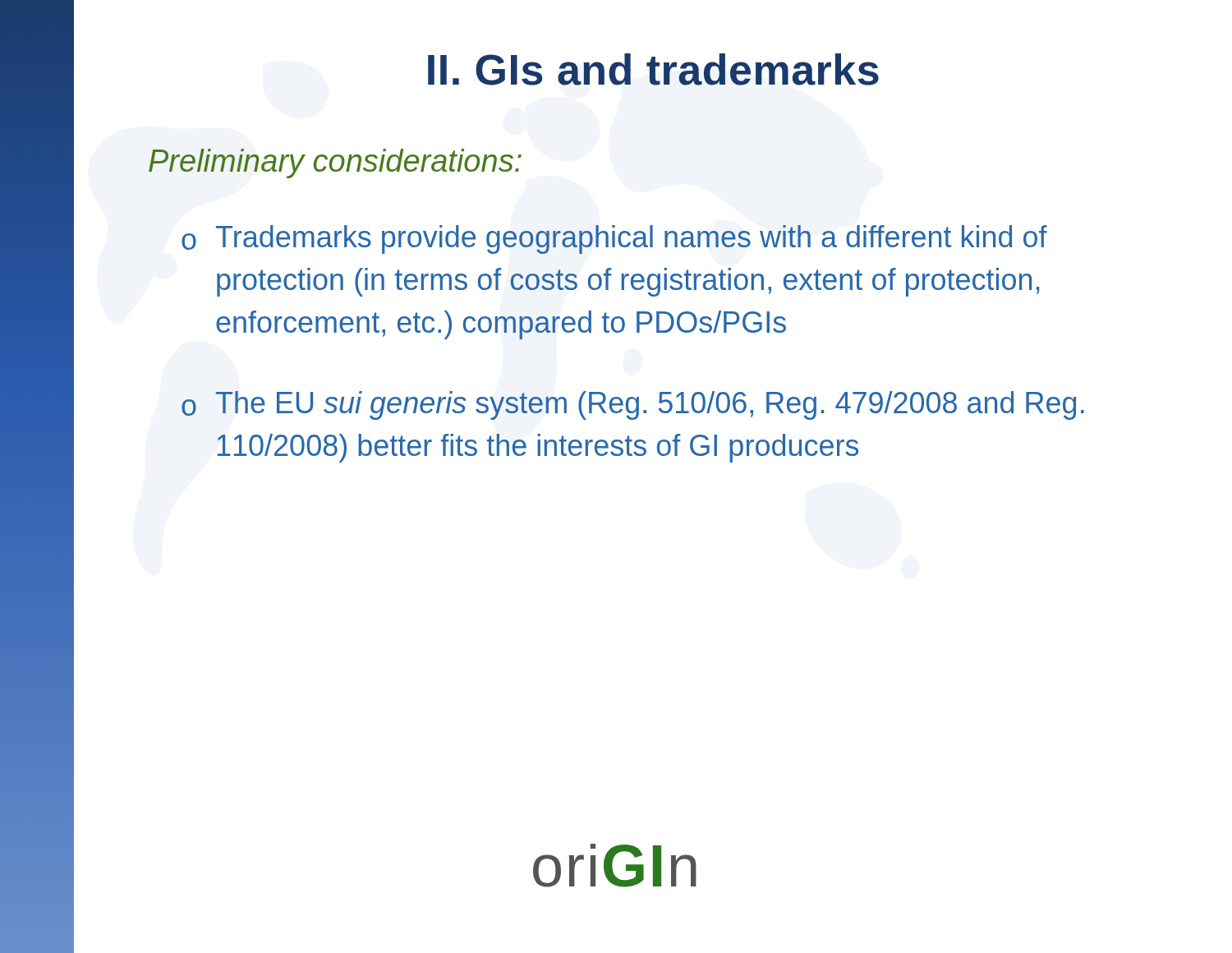Click on the element starting "o The EU sui generis system (Reg. 510/06,"
Viewport: 1232px width, 953px height.
(661, 425)
